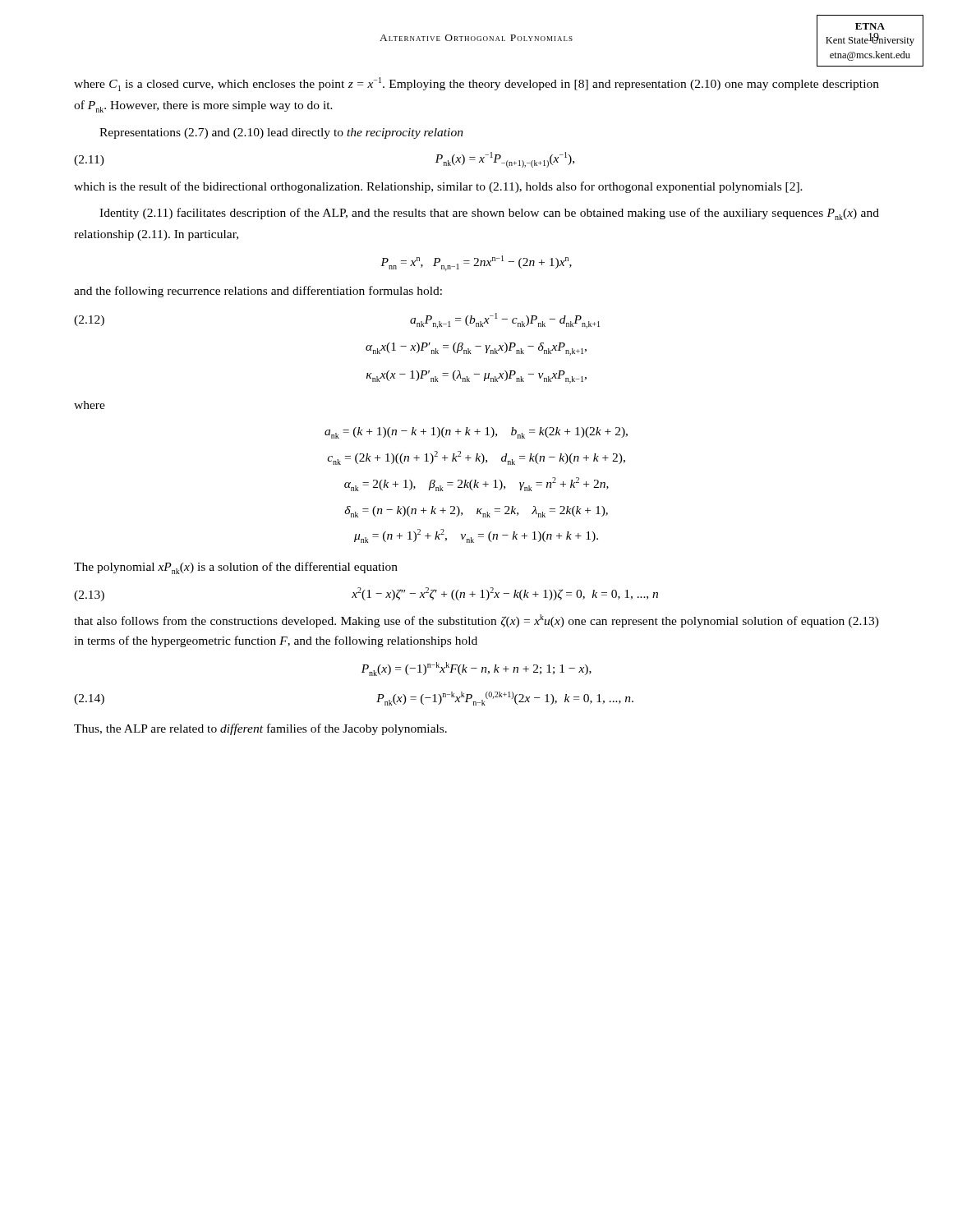Screen dimensions: 1232x953
Task: Navigate to the block starting "The polynomial xPnk(x) is"
Action: coord(236,568)
